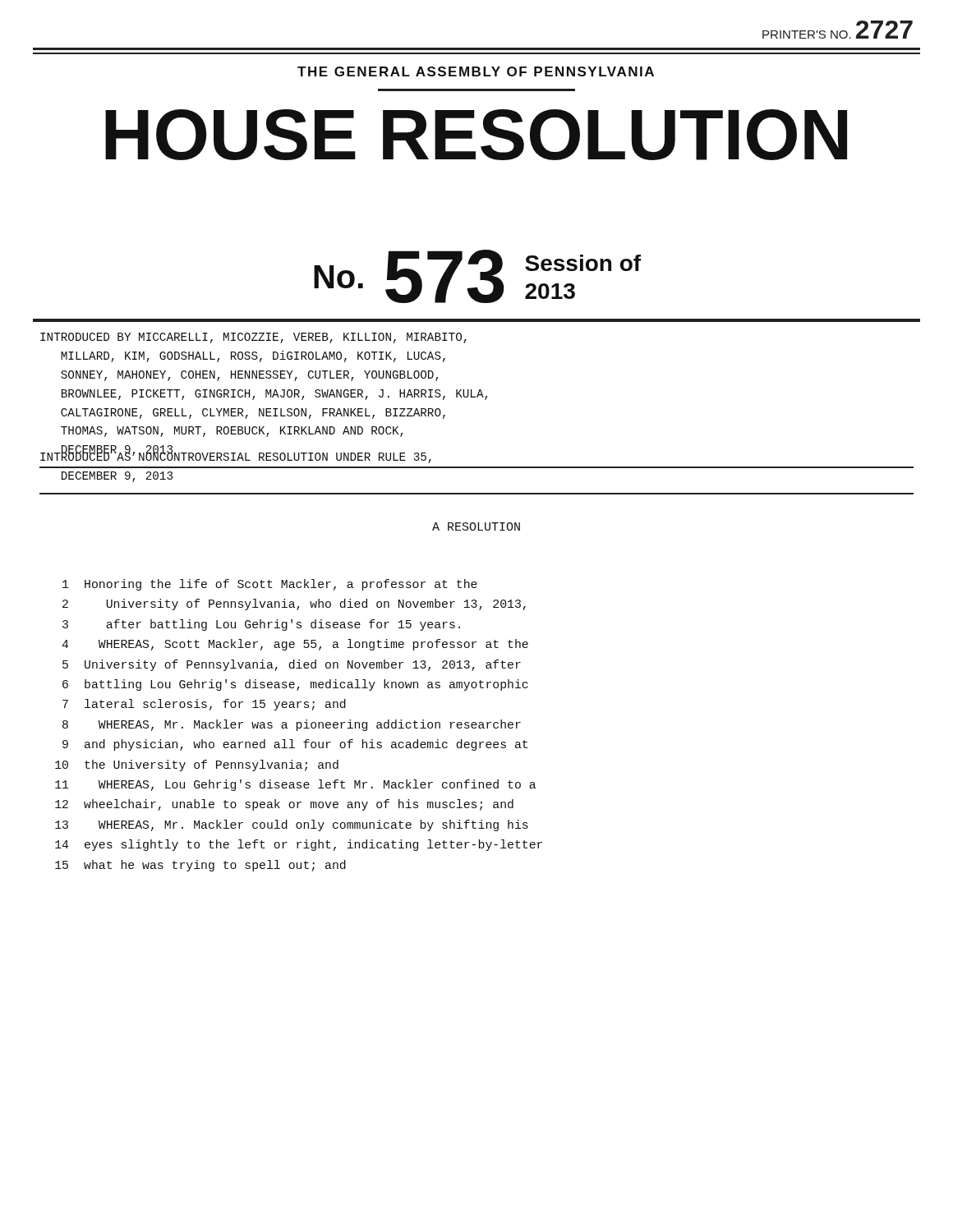Navigate to the region starting "10 the University of Pennsylvania; and"
953x1232 pixels.
pos(197,765)
